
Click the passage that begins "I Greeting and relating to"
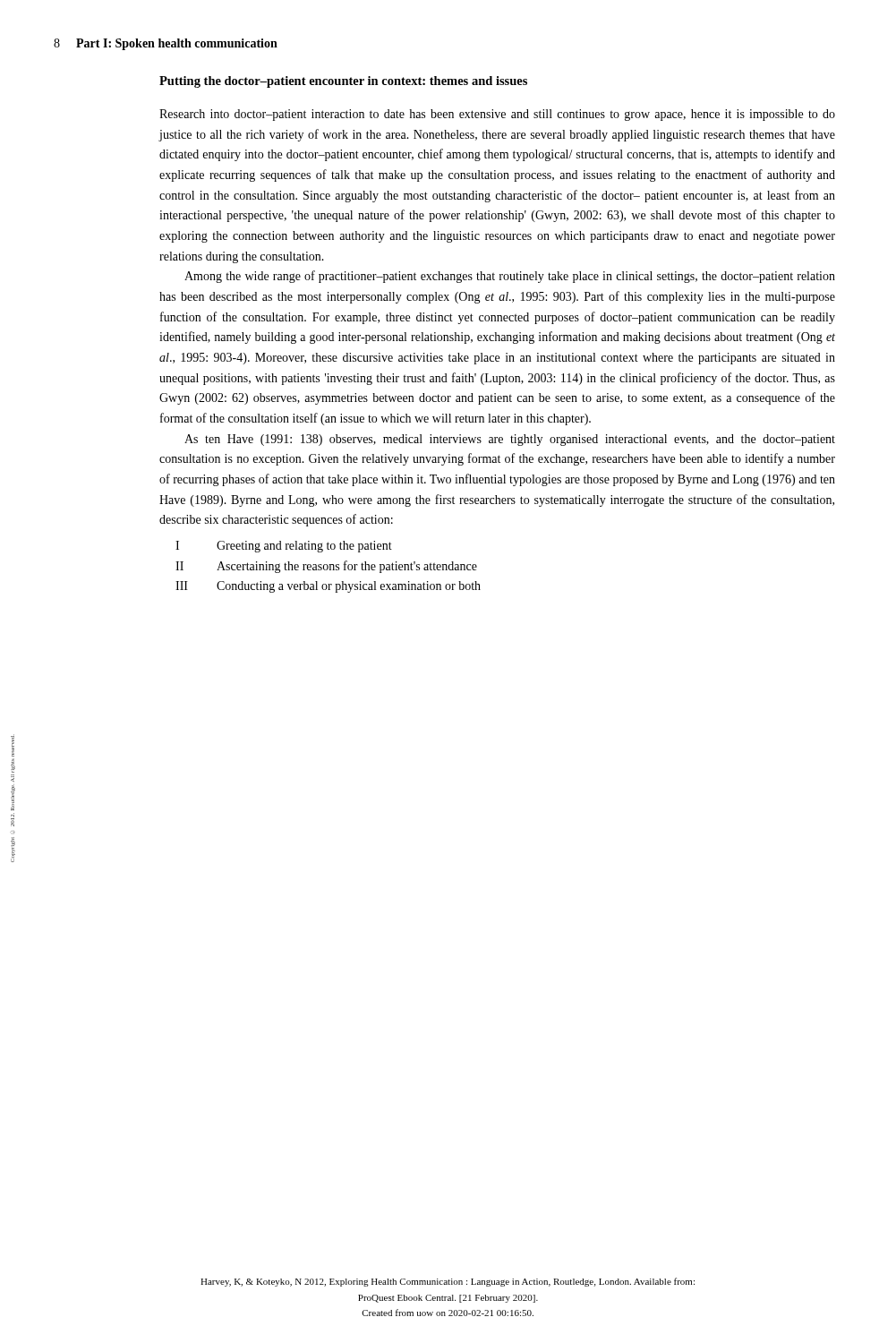point(284,547)
